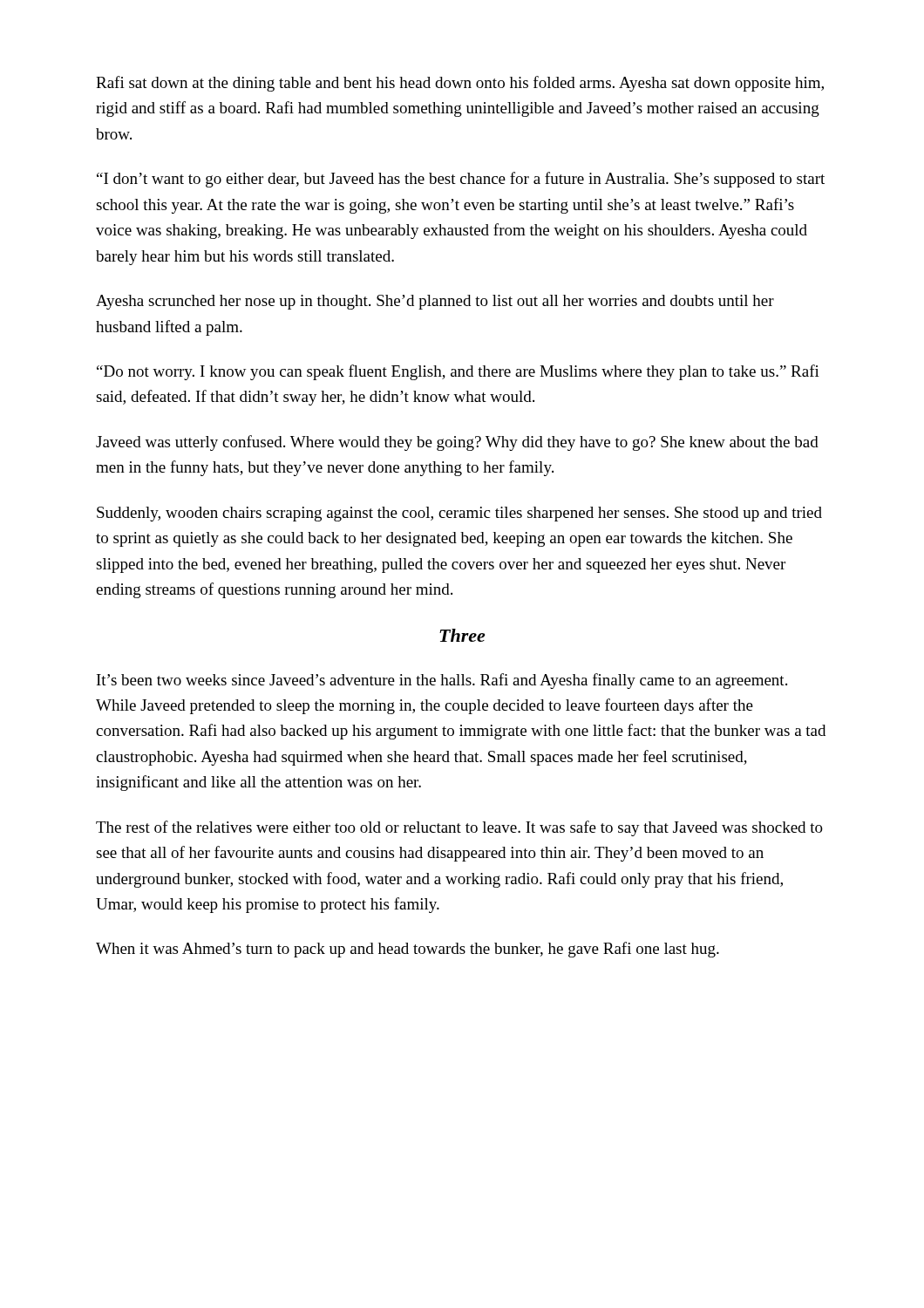This screenshot has height=1308, width=924.
Task: Click on the text block that says "Javeed was utterly confused. Where would they"
Action: pos(457,454)
